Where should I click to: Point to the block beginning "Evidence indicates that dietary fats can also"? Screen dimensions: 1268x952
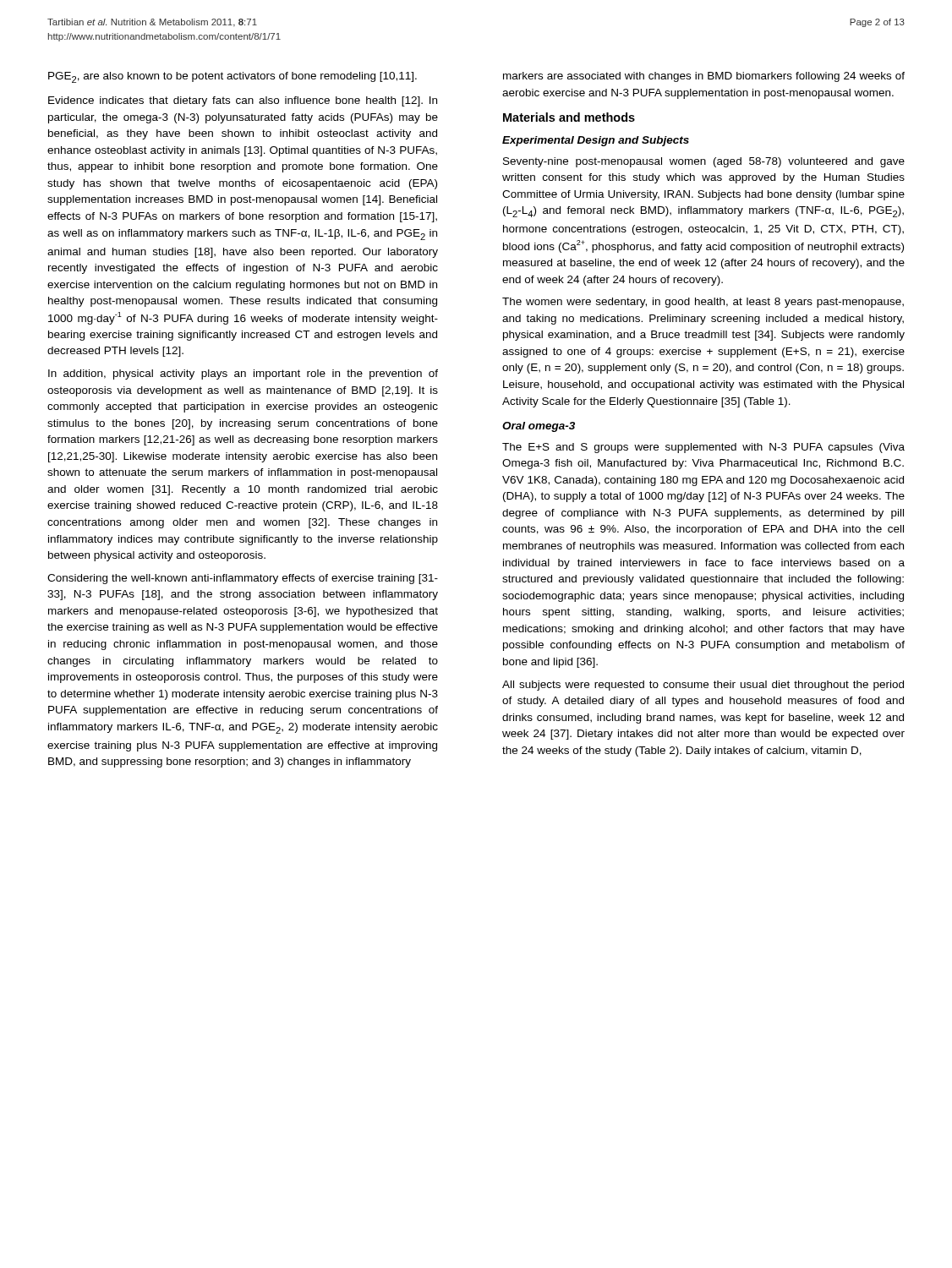pyautogui.click(x=243, y=226)
